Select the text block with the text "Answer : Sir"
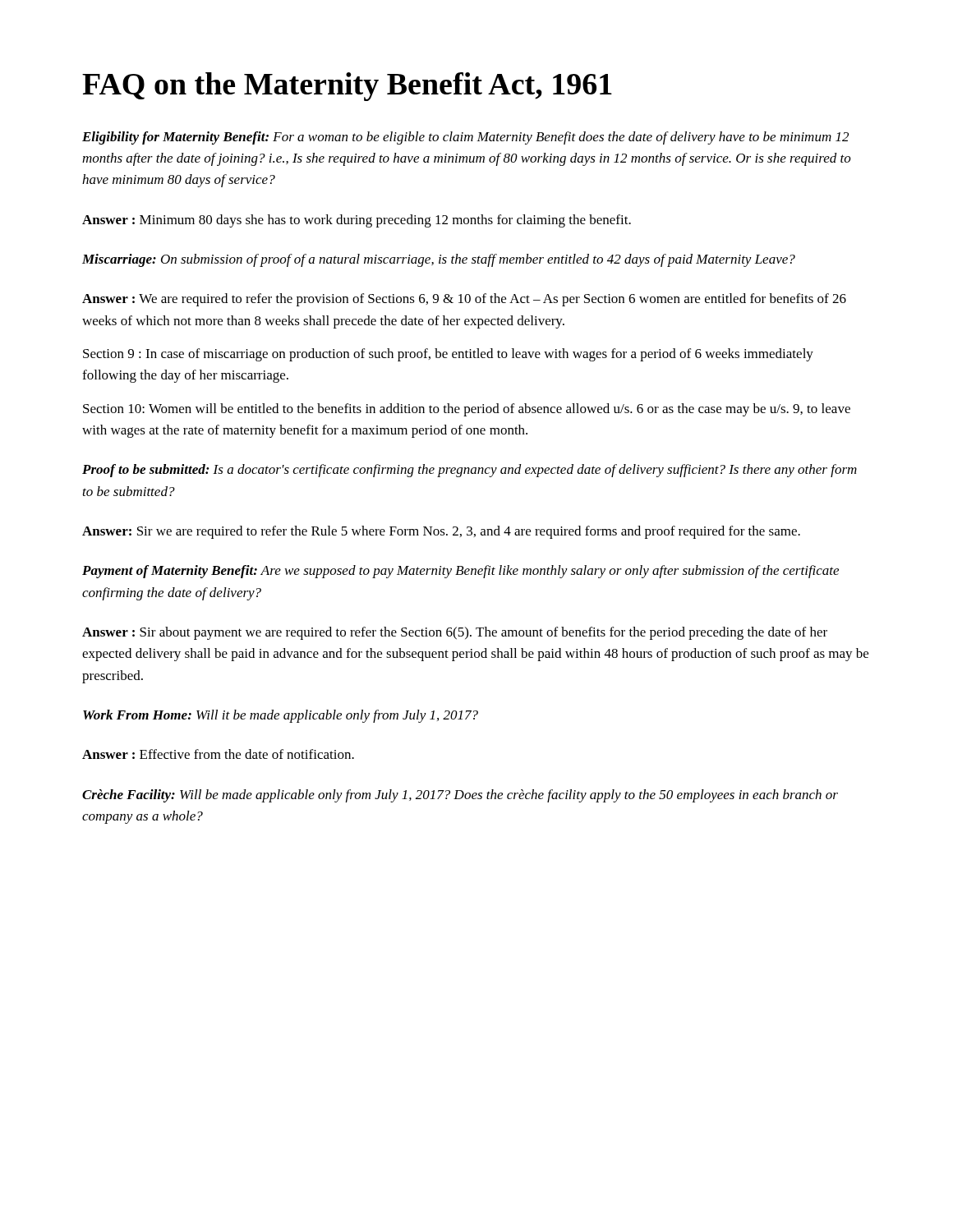Viewport: 953px width, 1232px height. point(476,654)
